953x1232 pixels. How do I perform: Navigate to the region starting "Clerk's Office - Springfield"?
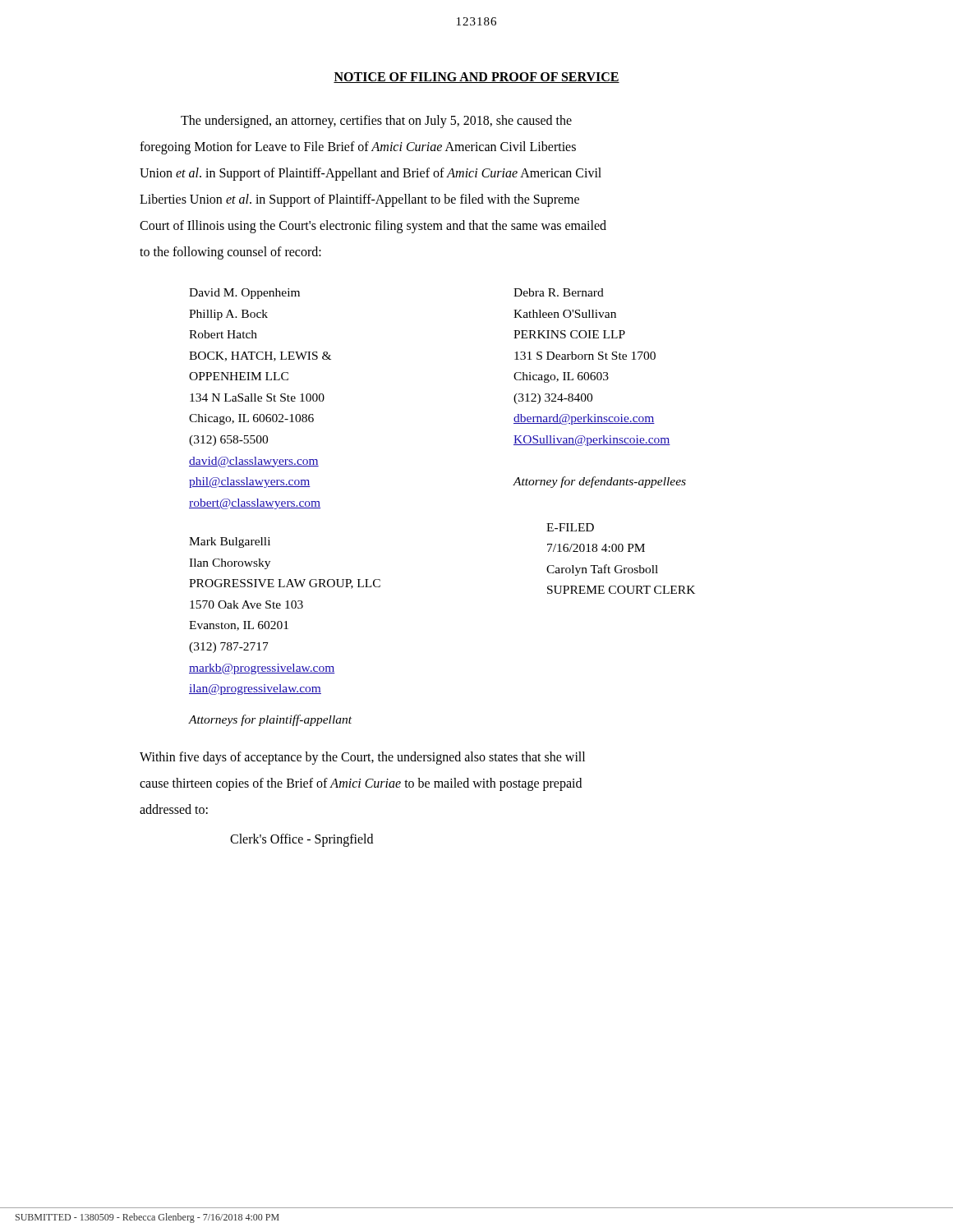coord(302,839)
